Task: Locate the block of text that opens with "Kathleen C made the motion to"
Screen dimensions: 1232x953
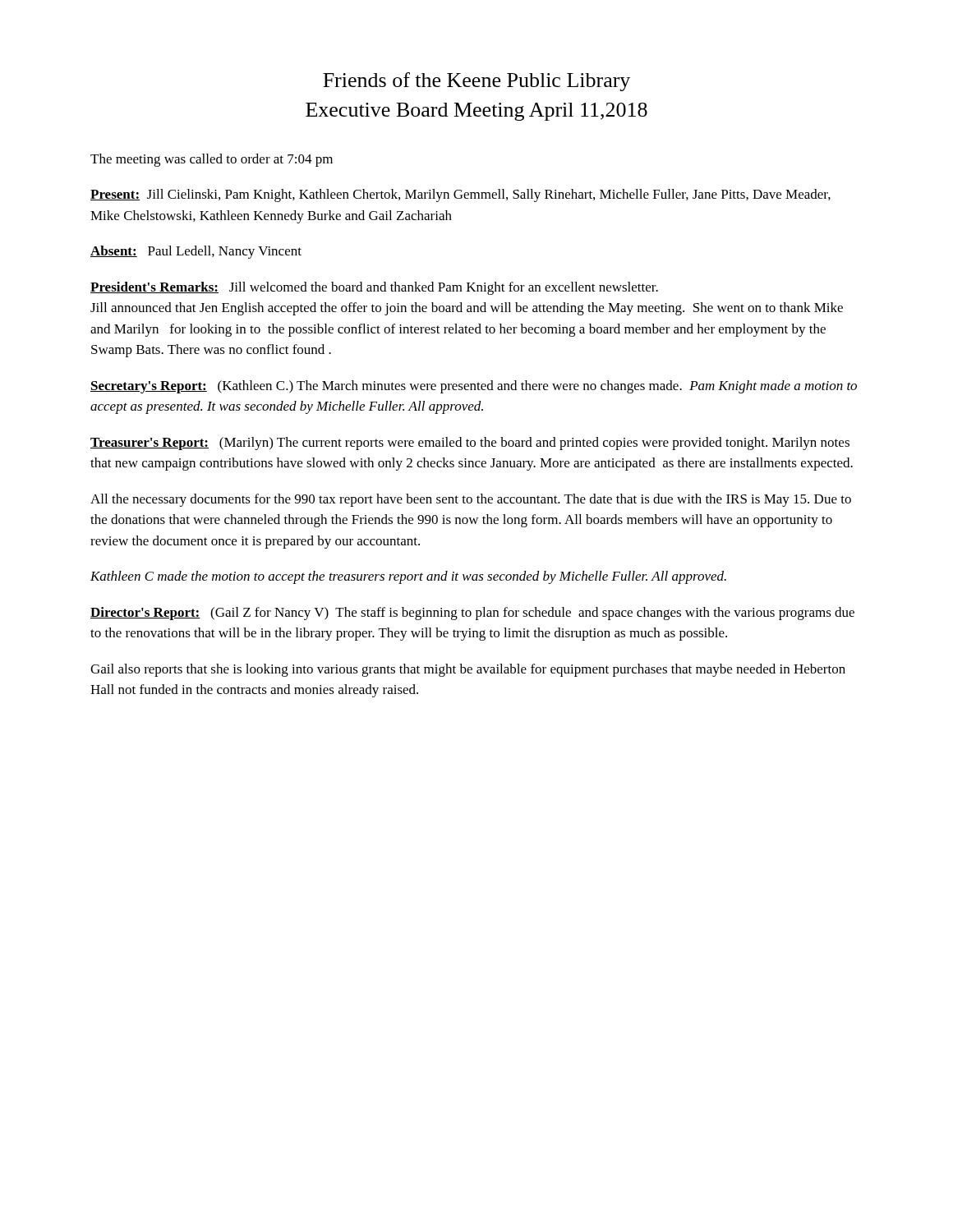Action: [x=409, y=576]
